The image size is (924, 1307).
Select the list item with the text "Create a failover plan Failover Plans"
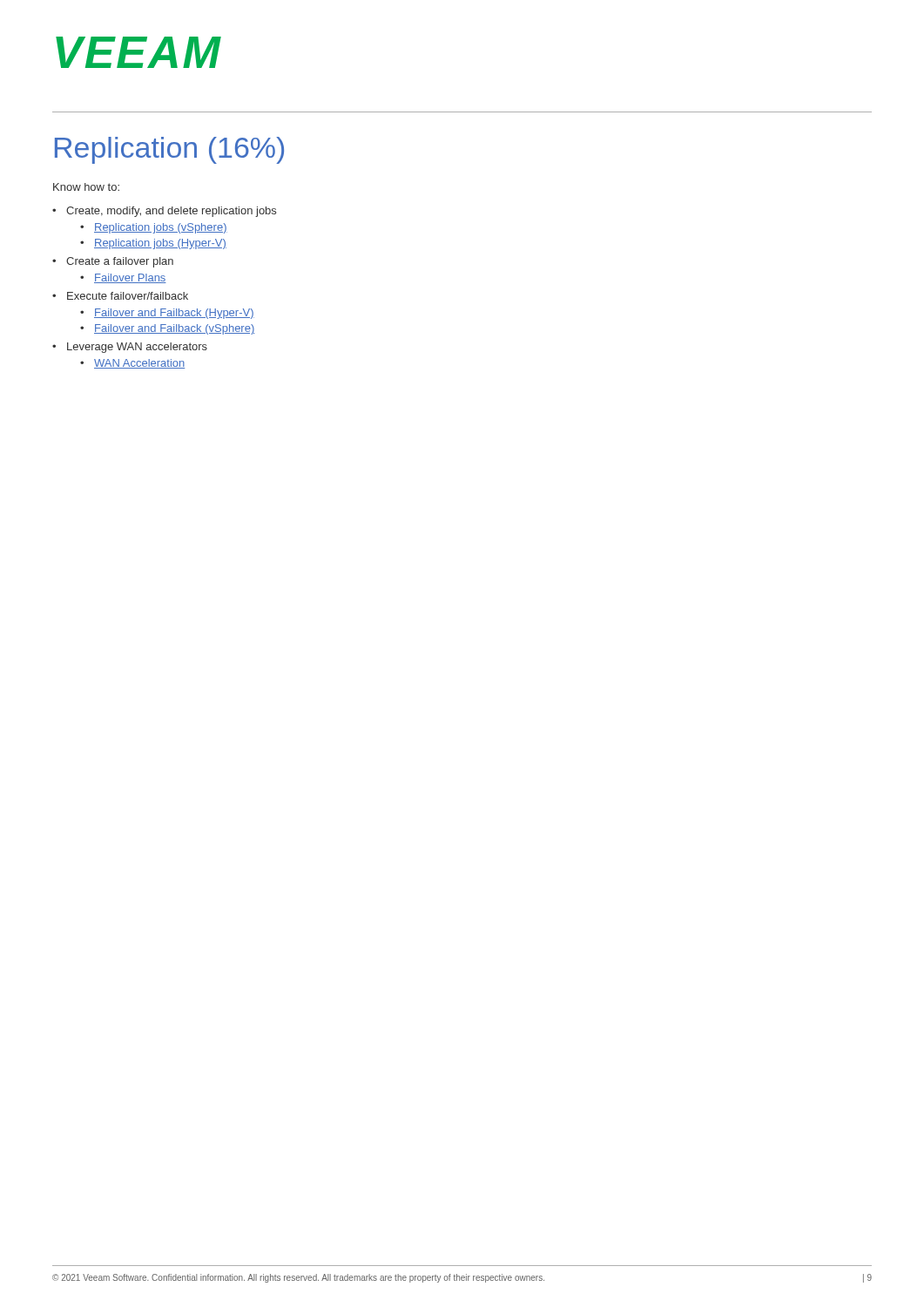(x=120, y=262)
